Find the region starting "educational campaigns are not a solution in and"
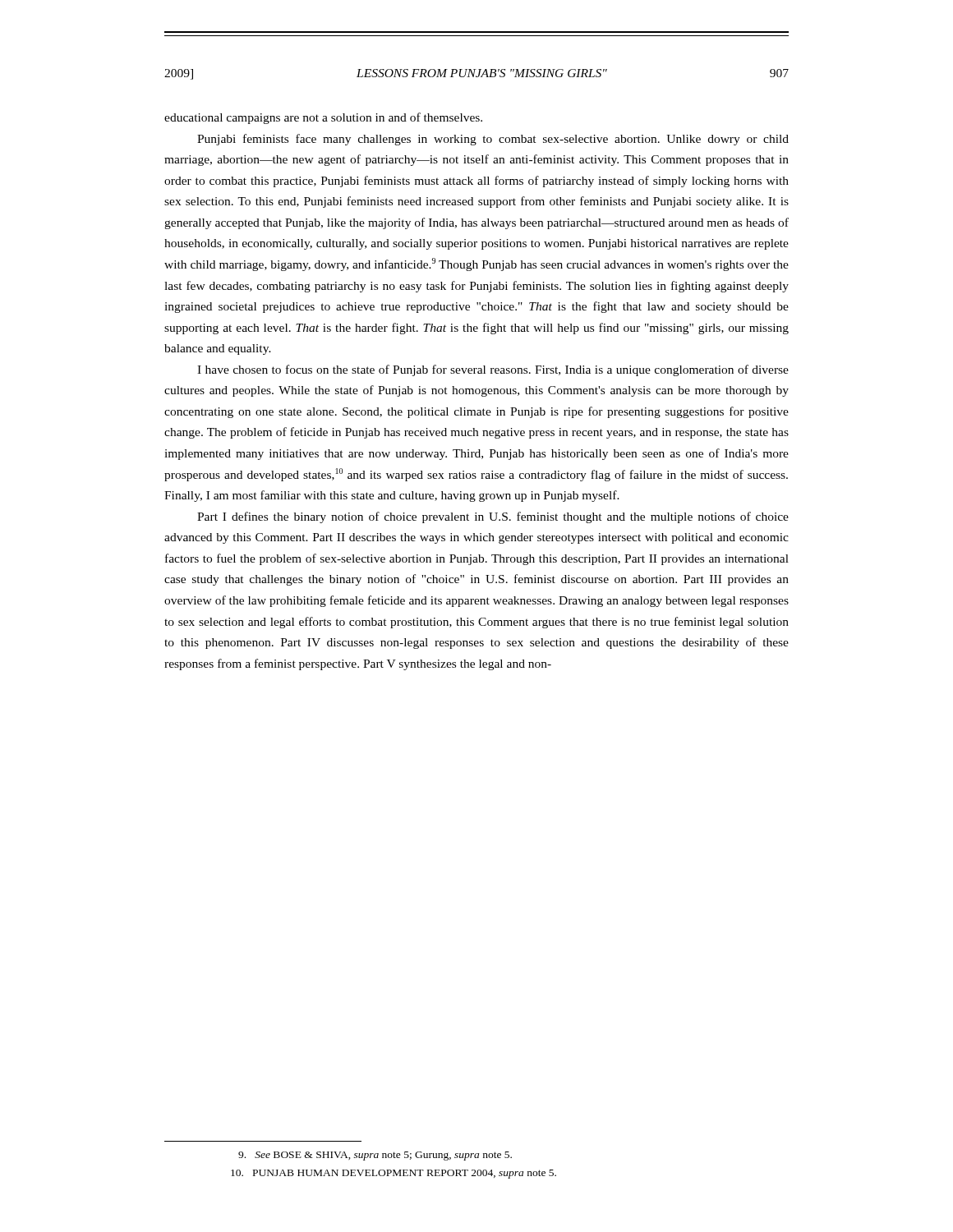 (476, 390)
